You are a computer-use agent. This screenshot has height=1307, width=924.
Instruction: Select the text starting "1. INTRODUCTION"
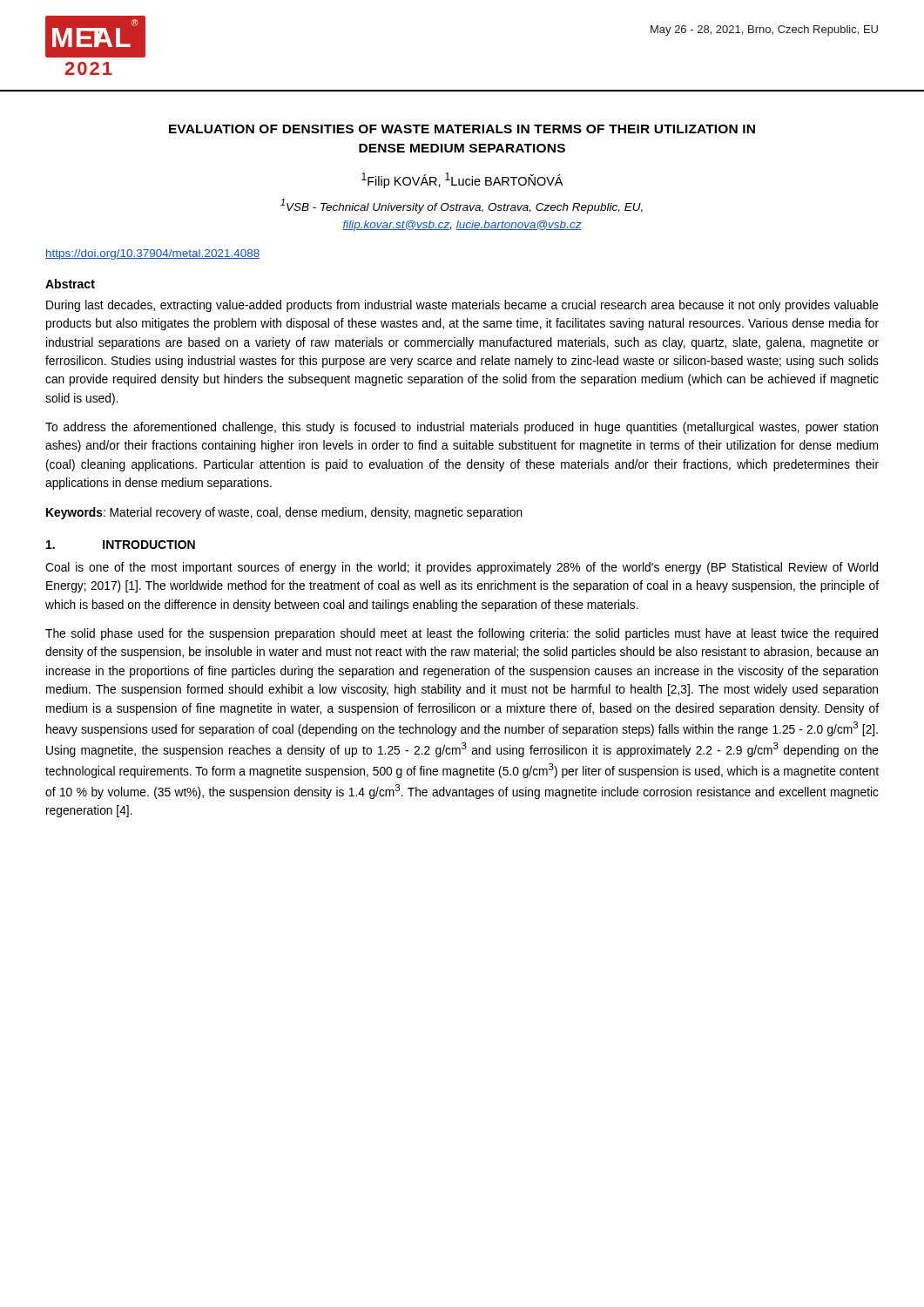pos(120,544)
